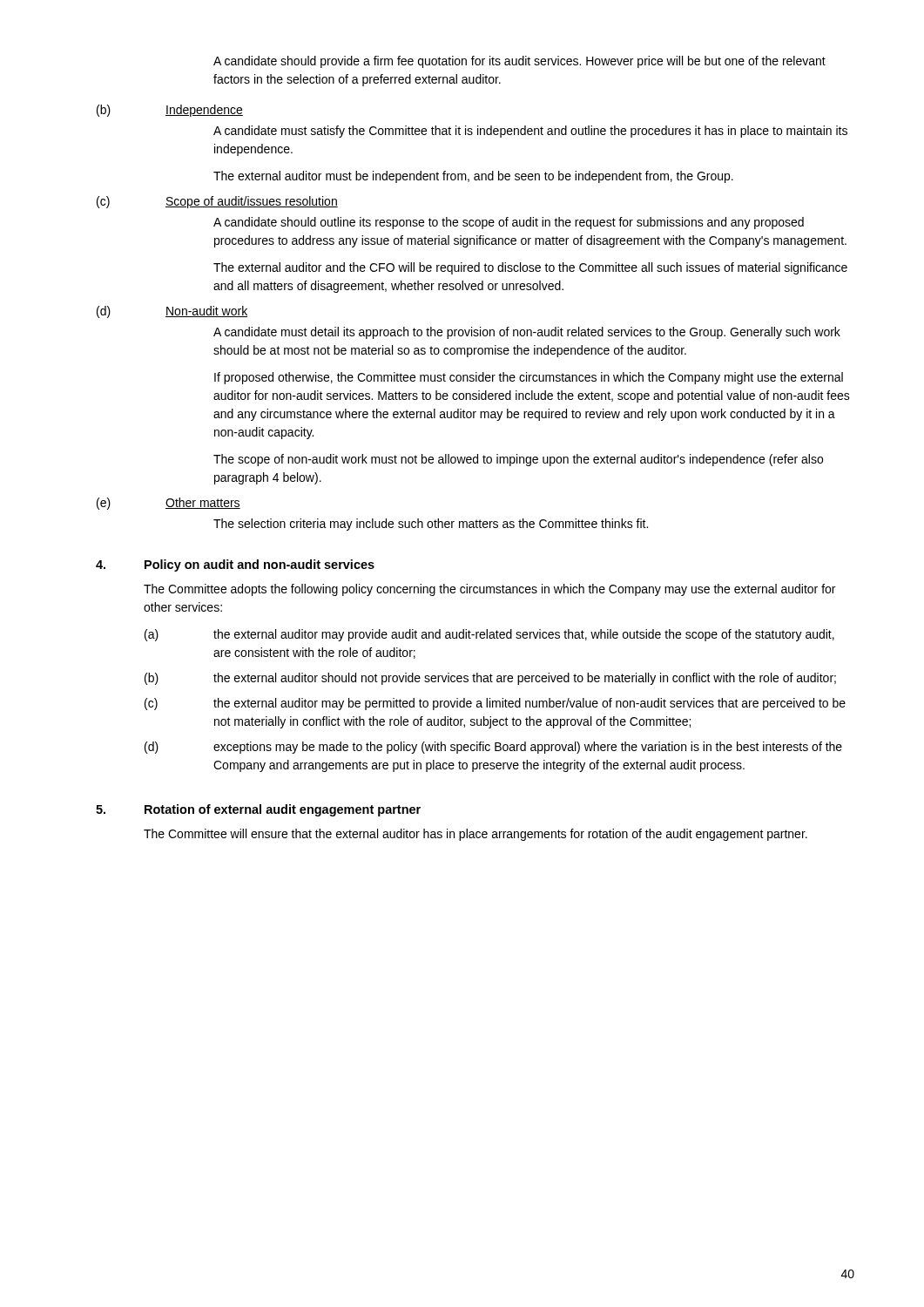Point to the block beginning "The Committee will ensure that the"
This screenshot has width=924, height=1307.
476,834
